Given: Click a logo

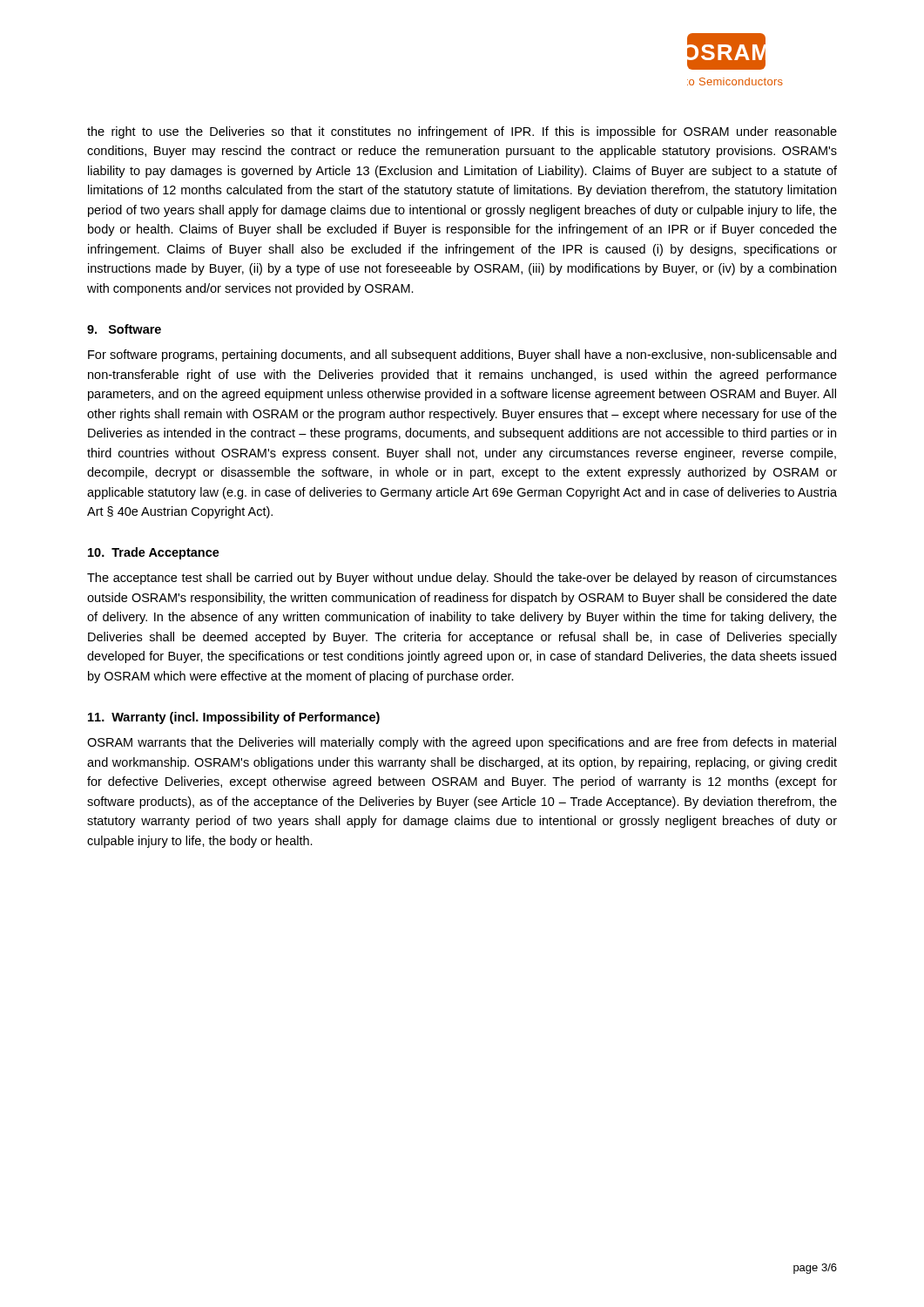Looking at the screenshot, I should pyautogui.click(x=779, y=65).
